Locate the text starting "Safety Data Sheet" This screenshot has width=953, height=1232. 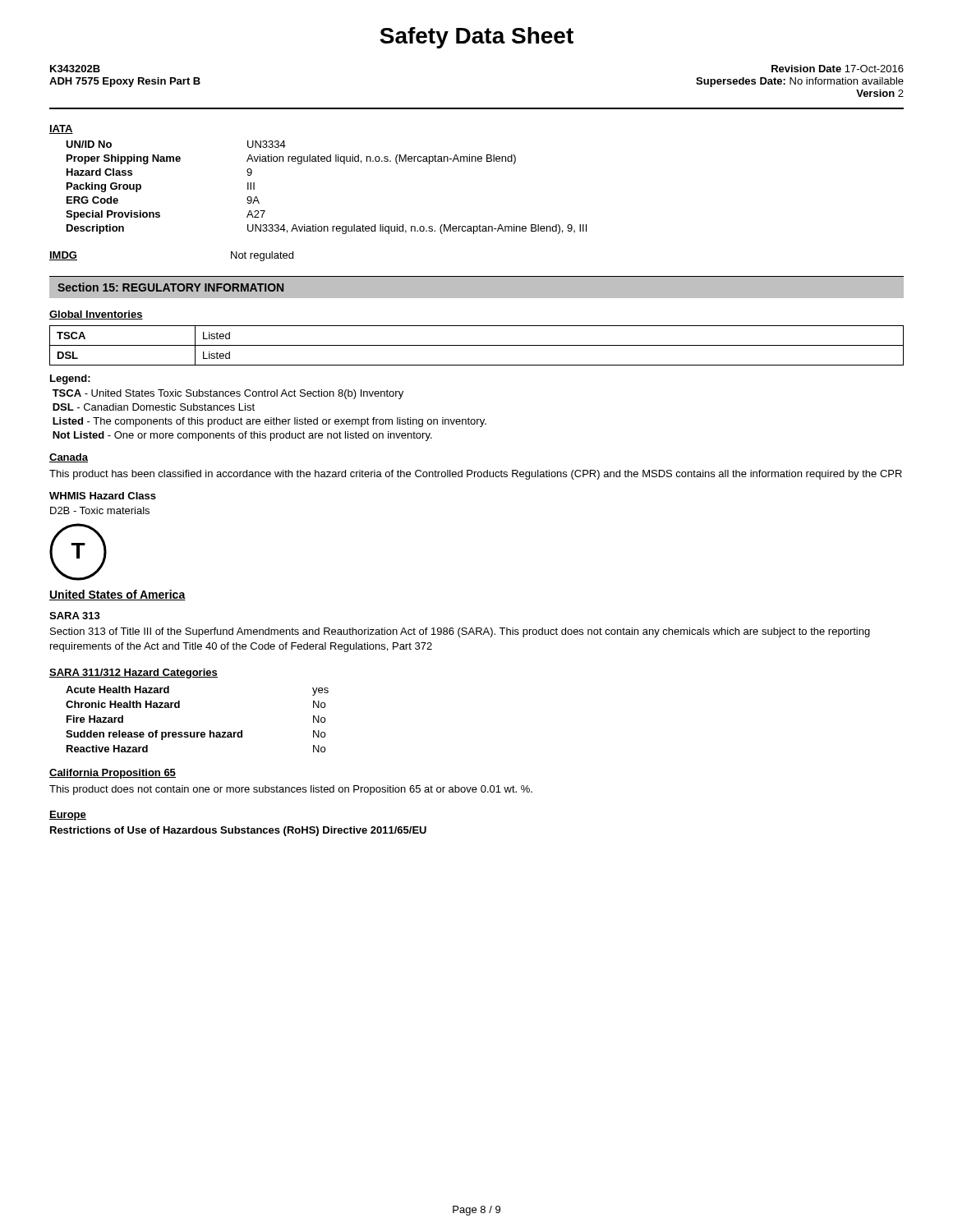point(476,36)
